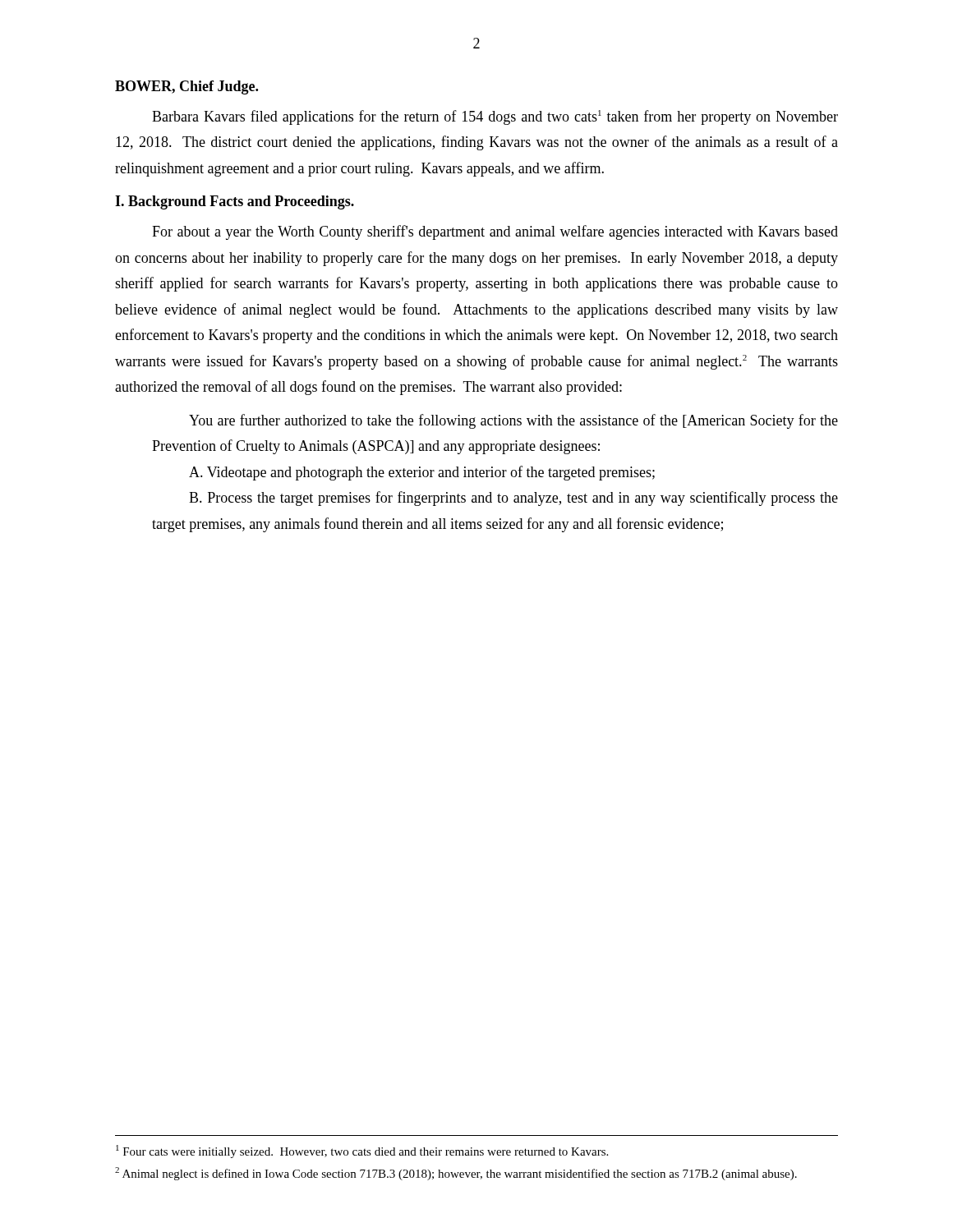The height and width of the screenshot is (1232, 953).
Task: Select the section header that reads "I. Background Facts and Proceedings."
Action: 235,202
